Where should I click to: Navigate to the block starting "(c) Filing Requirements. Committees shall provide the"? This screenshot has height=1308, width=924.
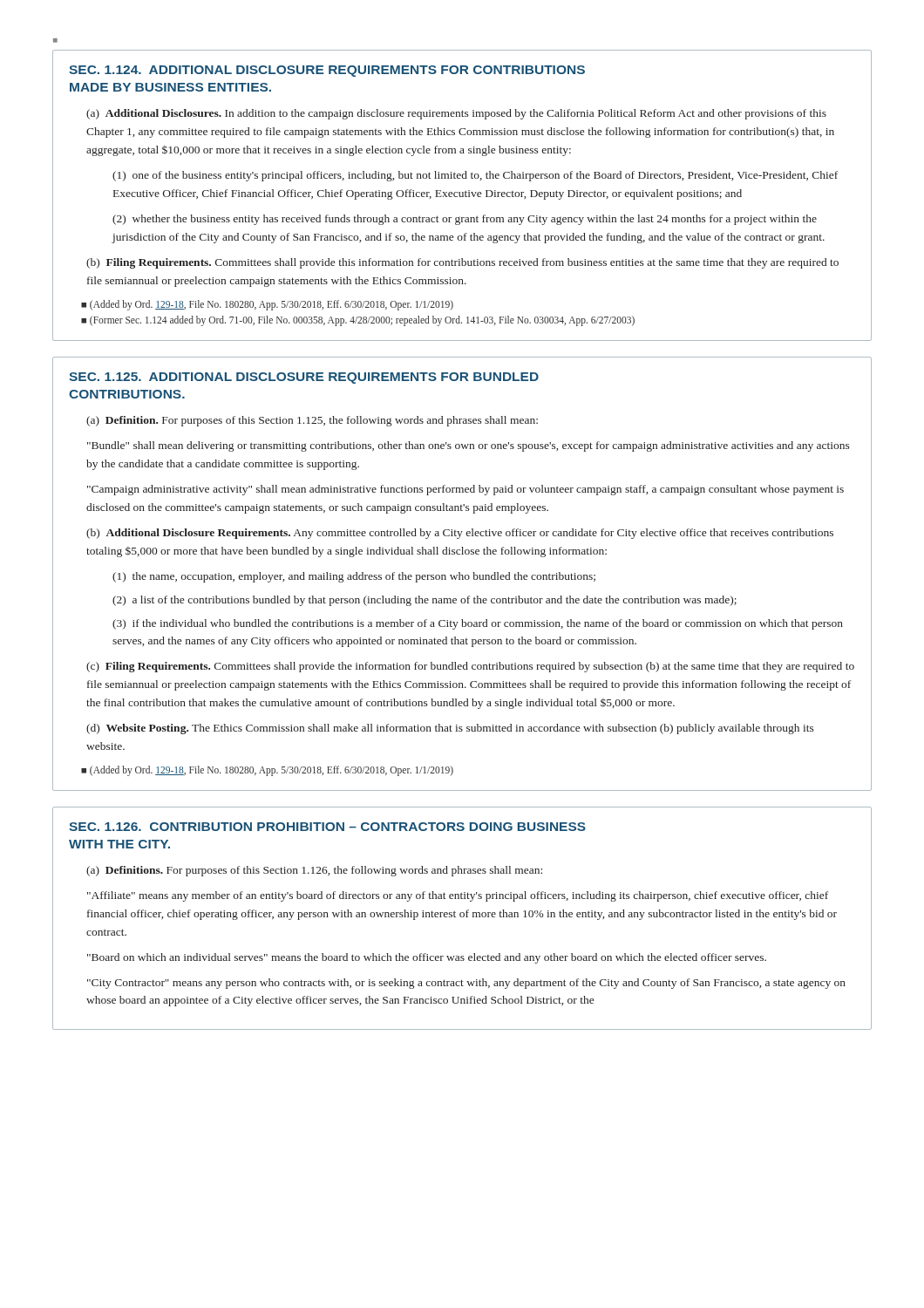[x=470, y=684]
